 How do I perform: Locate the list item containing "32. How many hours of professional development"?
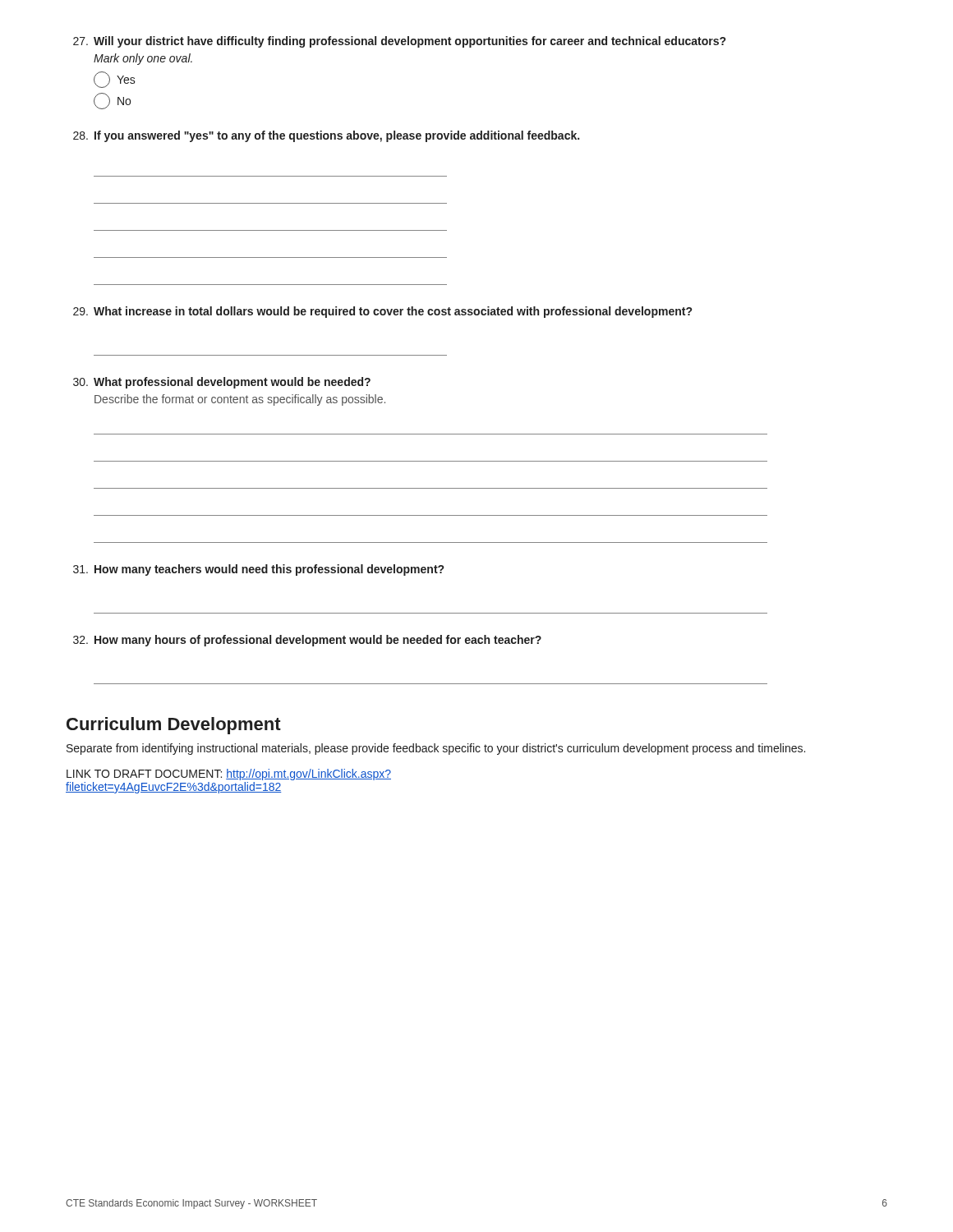pos(307,641)
